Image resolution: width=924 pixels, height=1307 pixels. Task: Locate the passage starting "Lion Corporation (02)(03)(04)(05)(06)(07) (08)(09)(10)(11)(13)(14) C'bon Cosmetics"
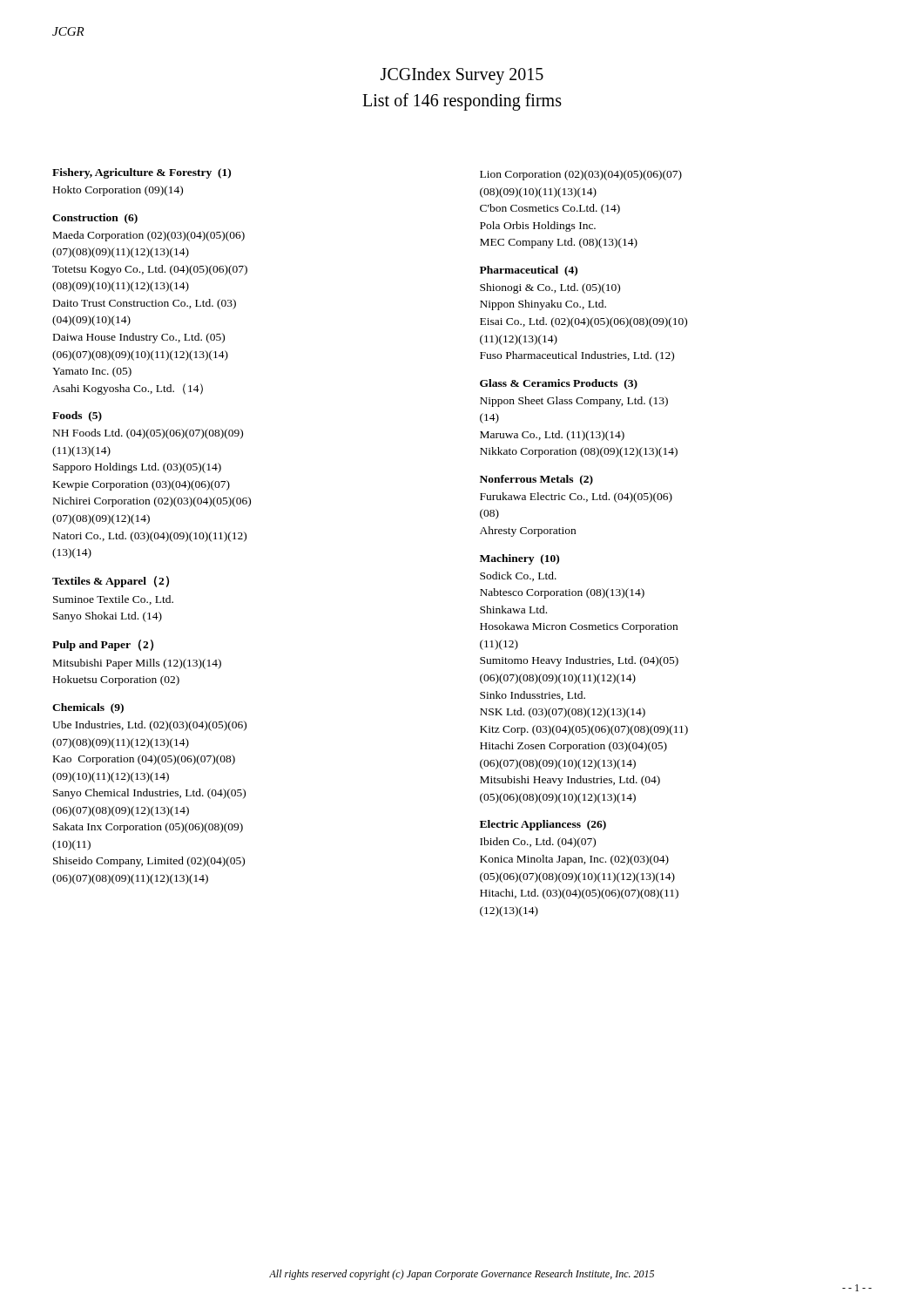581,208
